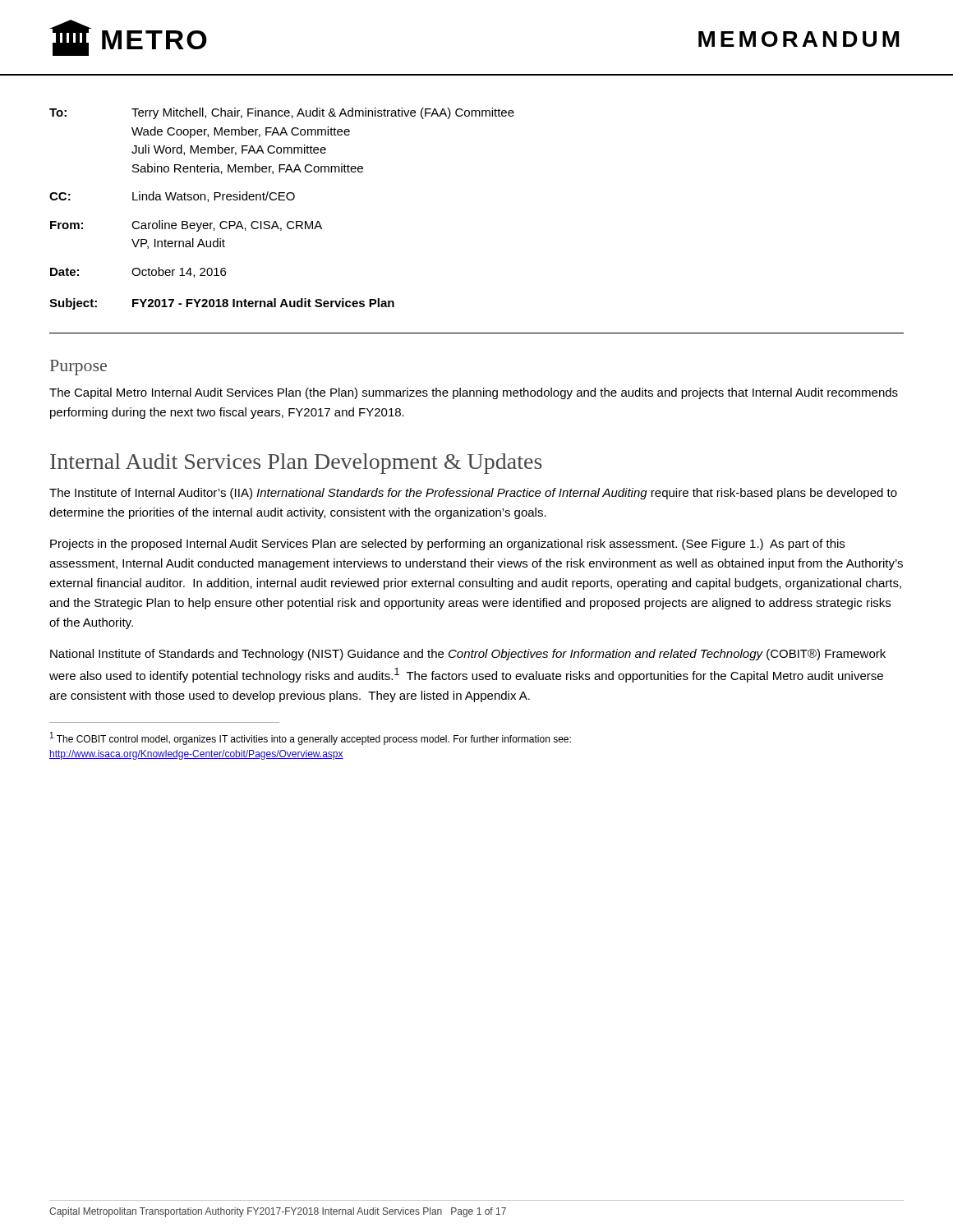Find the table that mentions "Caroline Beyer, CPA, CISA,"
953x1232 pixels.
click(476, 208)
